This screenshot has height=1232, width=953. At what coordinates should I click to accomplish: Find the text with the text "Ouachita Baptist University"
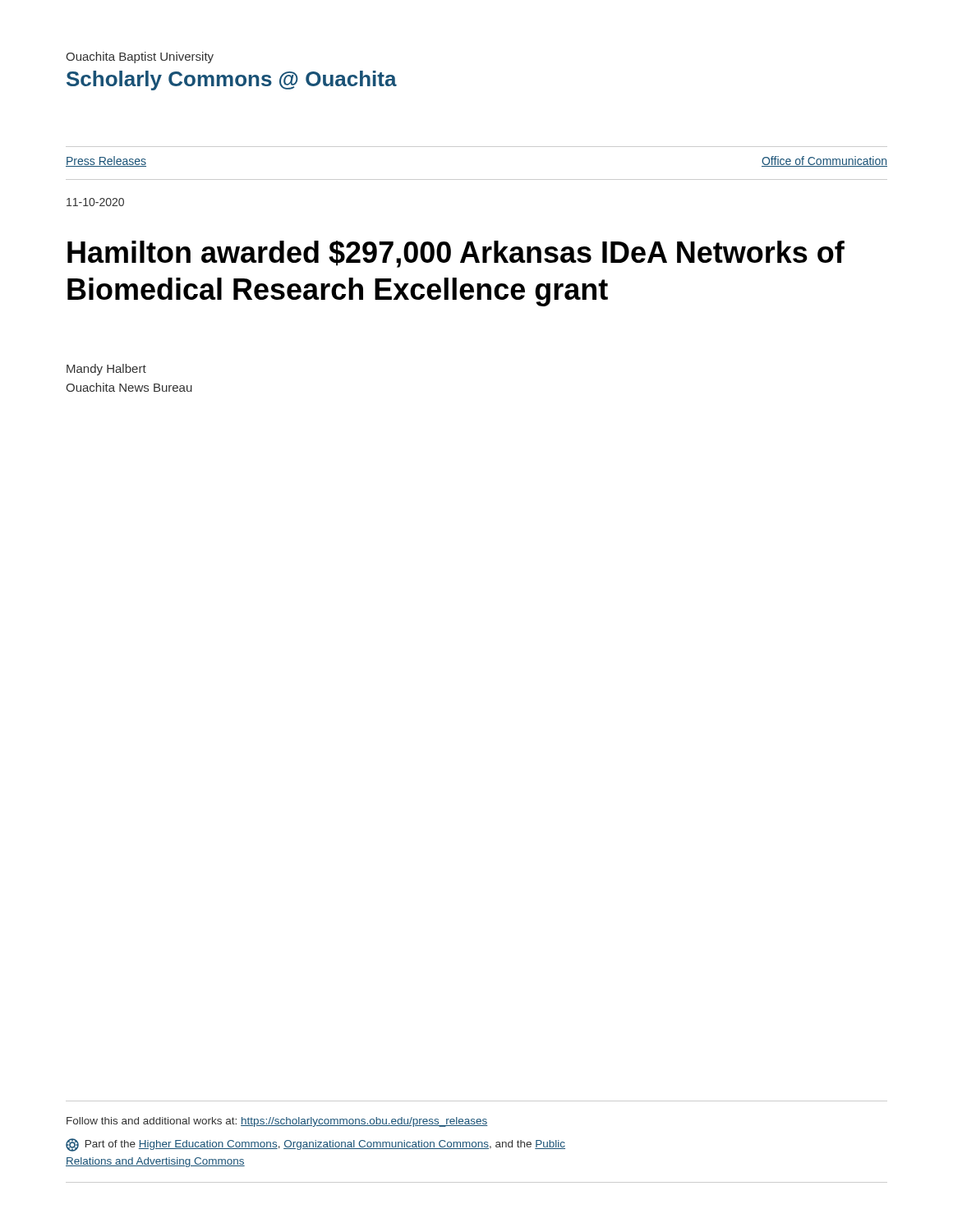[x=140, y=56]
